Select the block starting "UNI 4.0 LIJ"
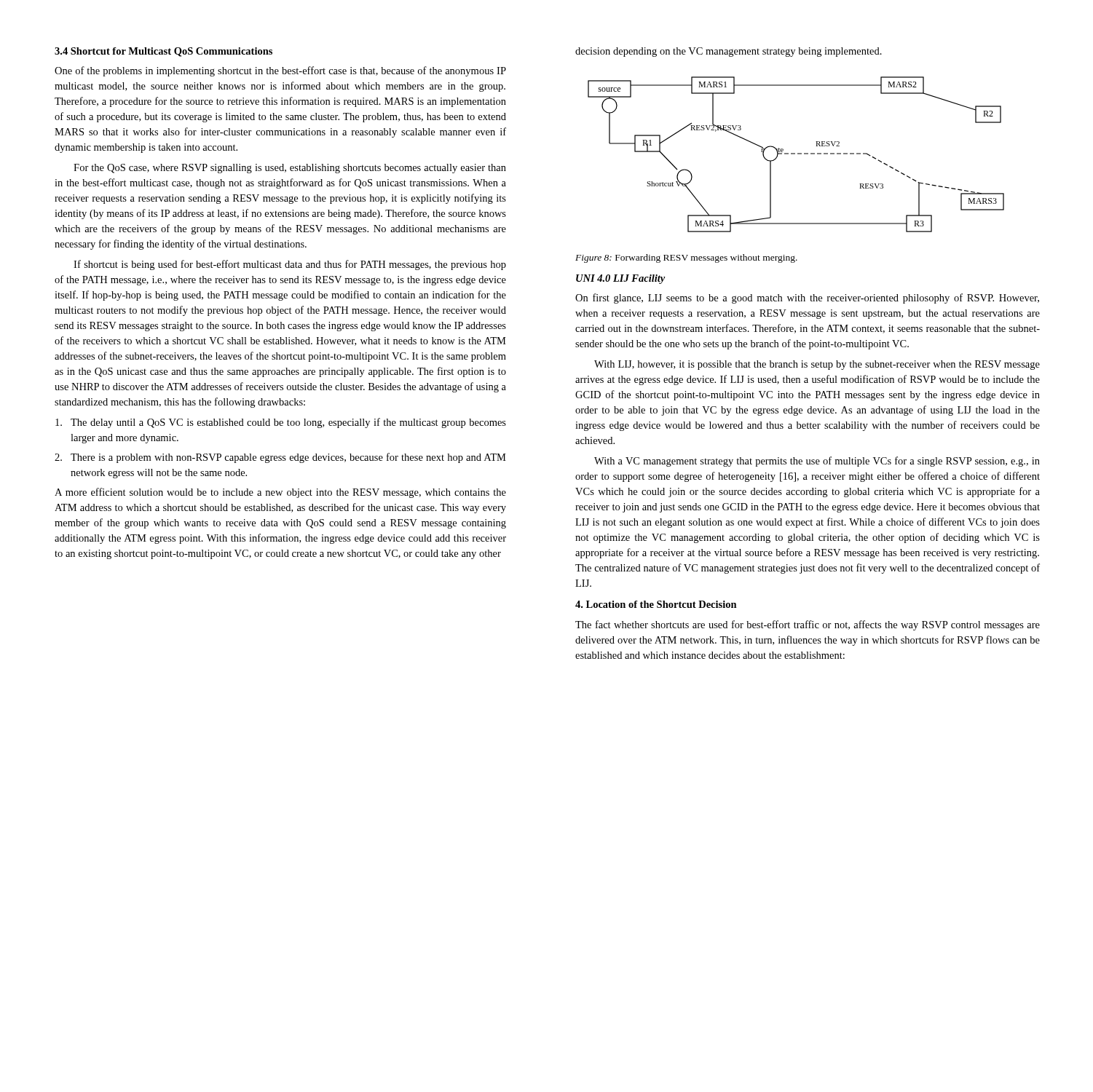Viewport: 1093px width, 1092px height. click(620, 278)
